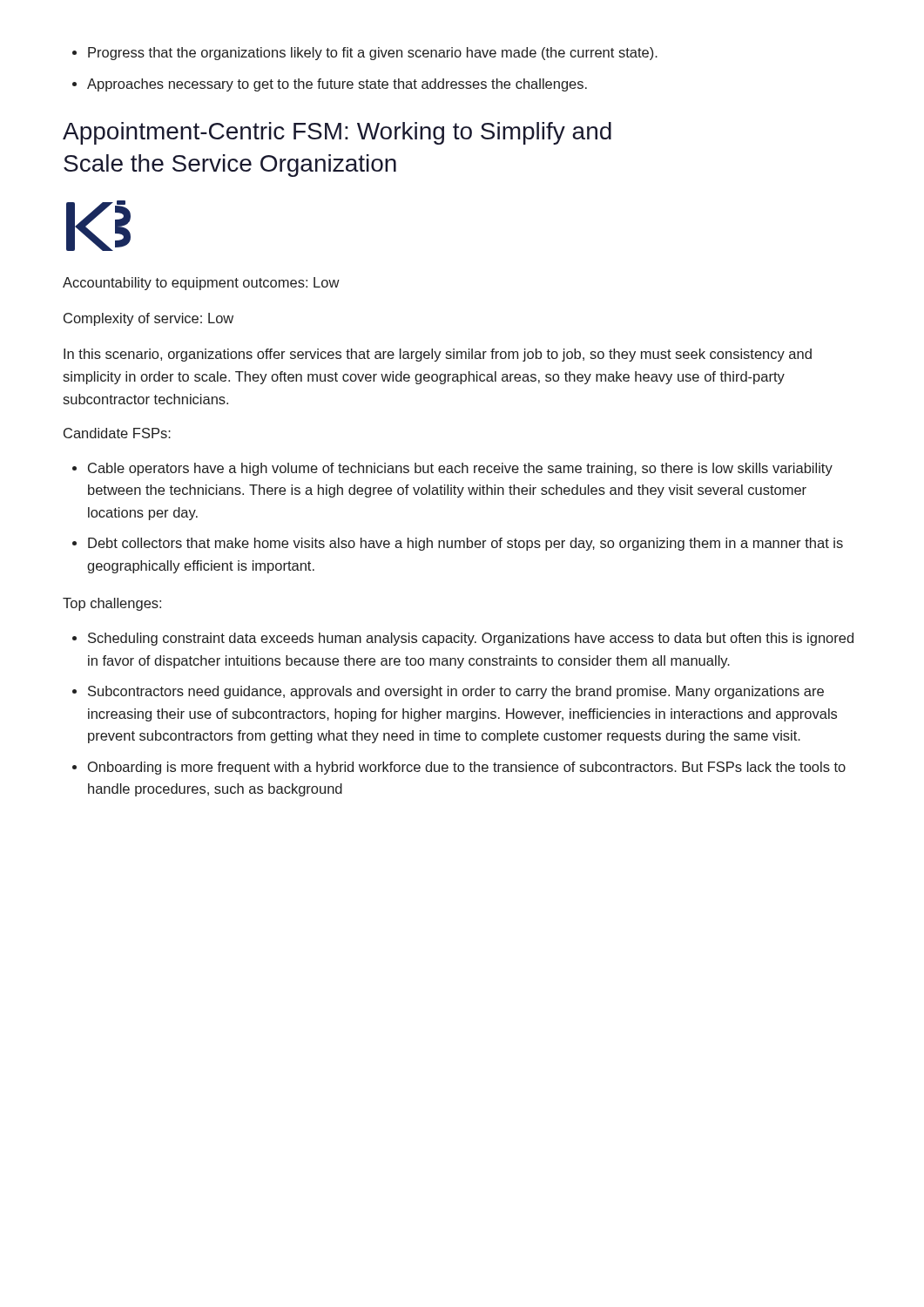
Task: Locate the passage starting "Complexity of service: Low"
Action: 148,319
